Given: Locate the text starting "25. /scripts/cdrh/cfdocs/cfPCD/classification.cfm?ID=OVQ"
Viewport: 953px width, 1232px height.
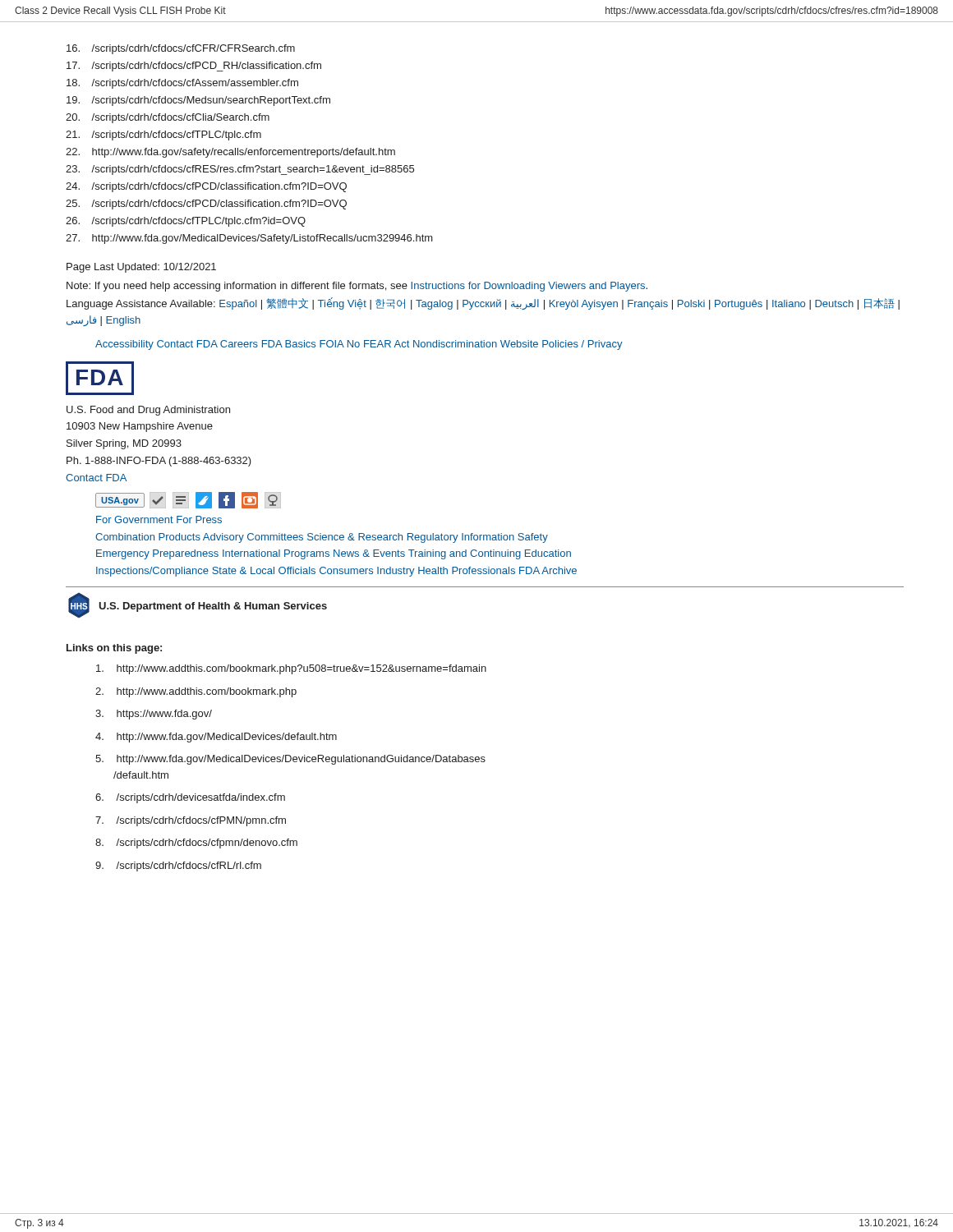Looking at the screenshot, I should click(x=206, y=203).
